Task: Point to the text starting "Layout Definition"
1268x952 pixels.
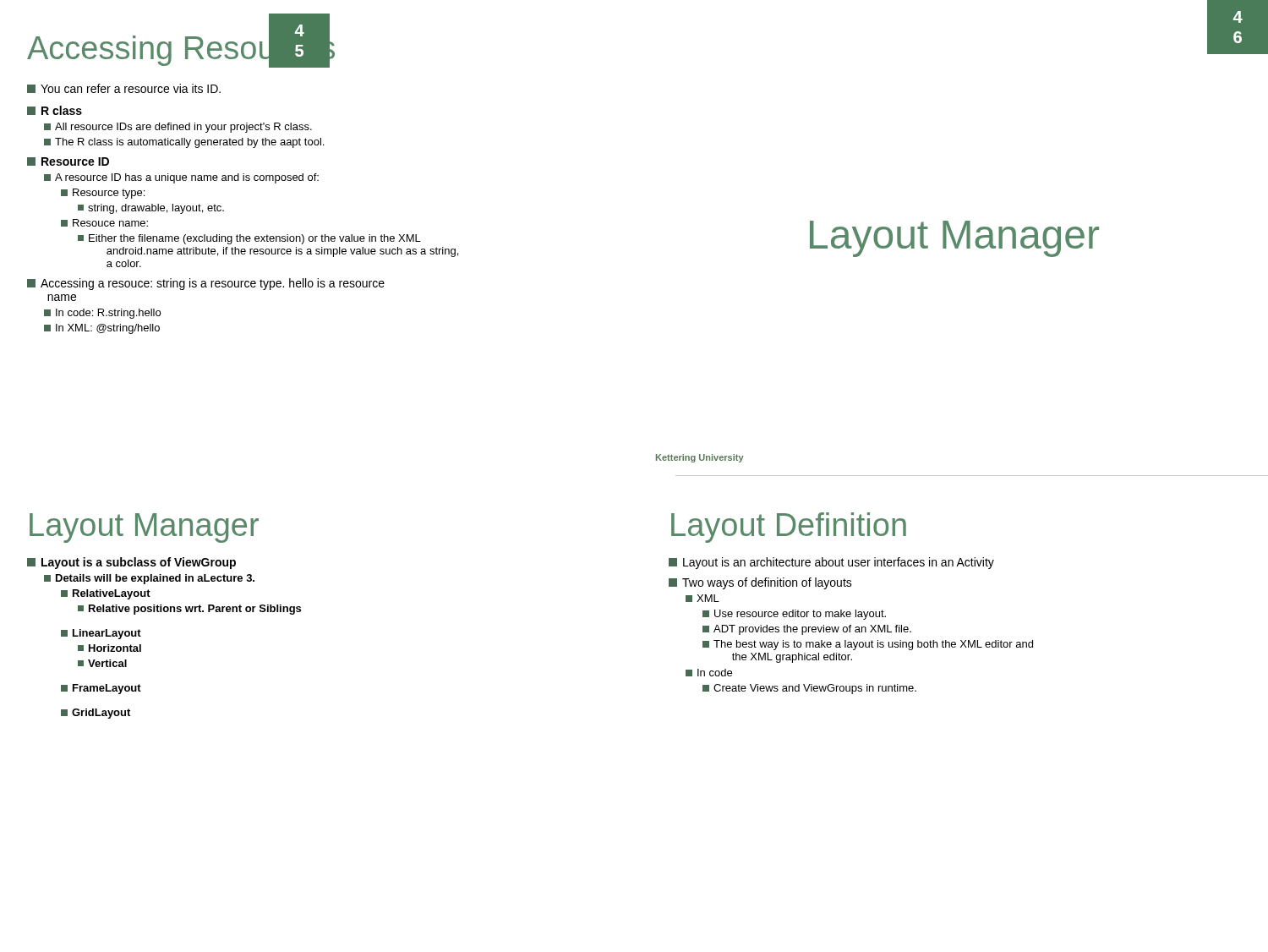Action: pos(788,525)
